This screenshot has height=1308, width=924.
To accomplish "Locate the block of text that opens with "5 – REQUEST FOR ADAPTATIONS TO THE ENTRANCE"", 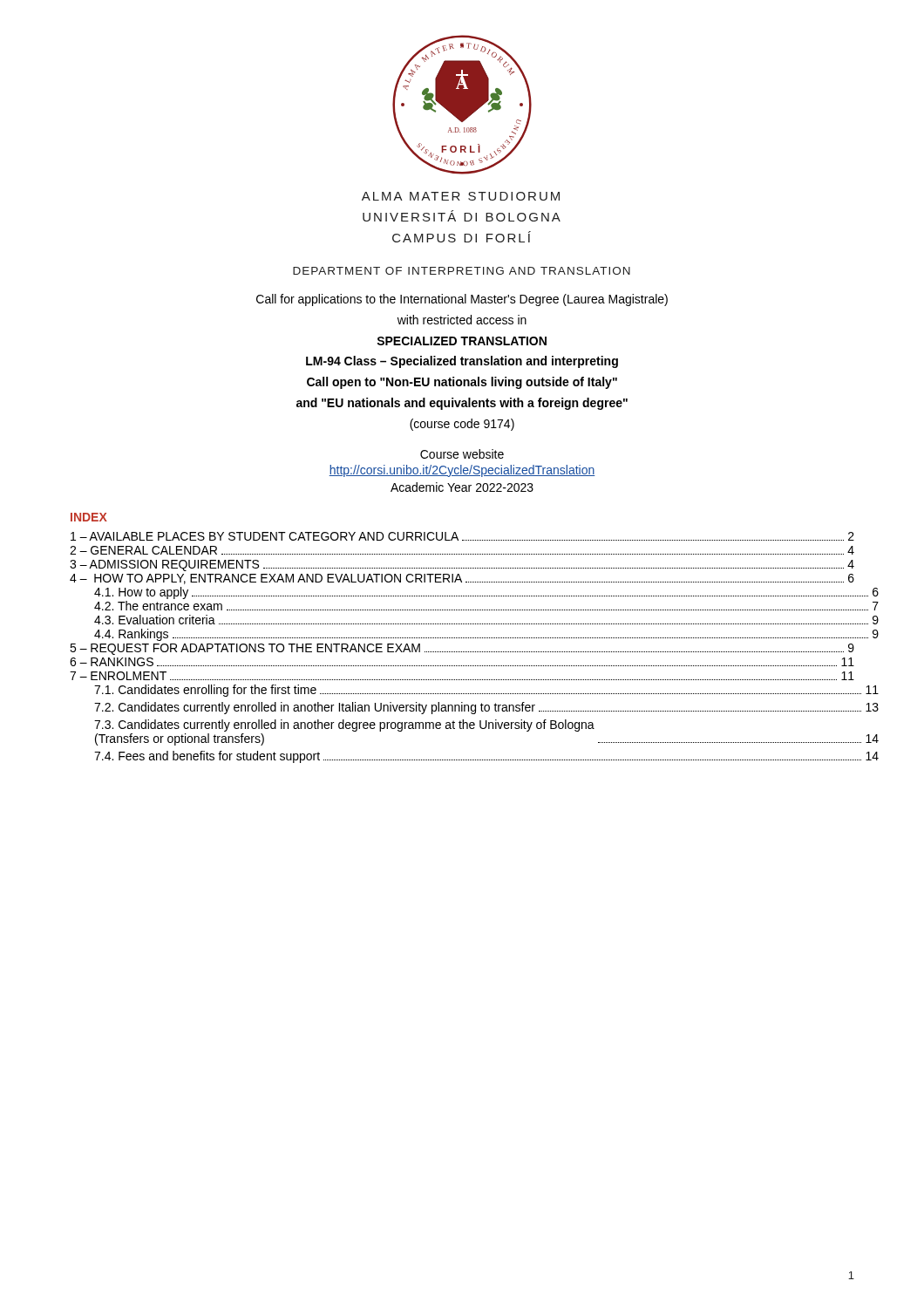I will pyautogui.click(x=462, y=648).
